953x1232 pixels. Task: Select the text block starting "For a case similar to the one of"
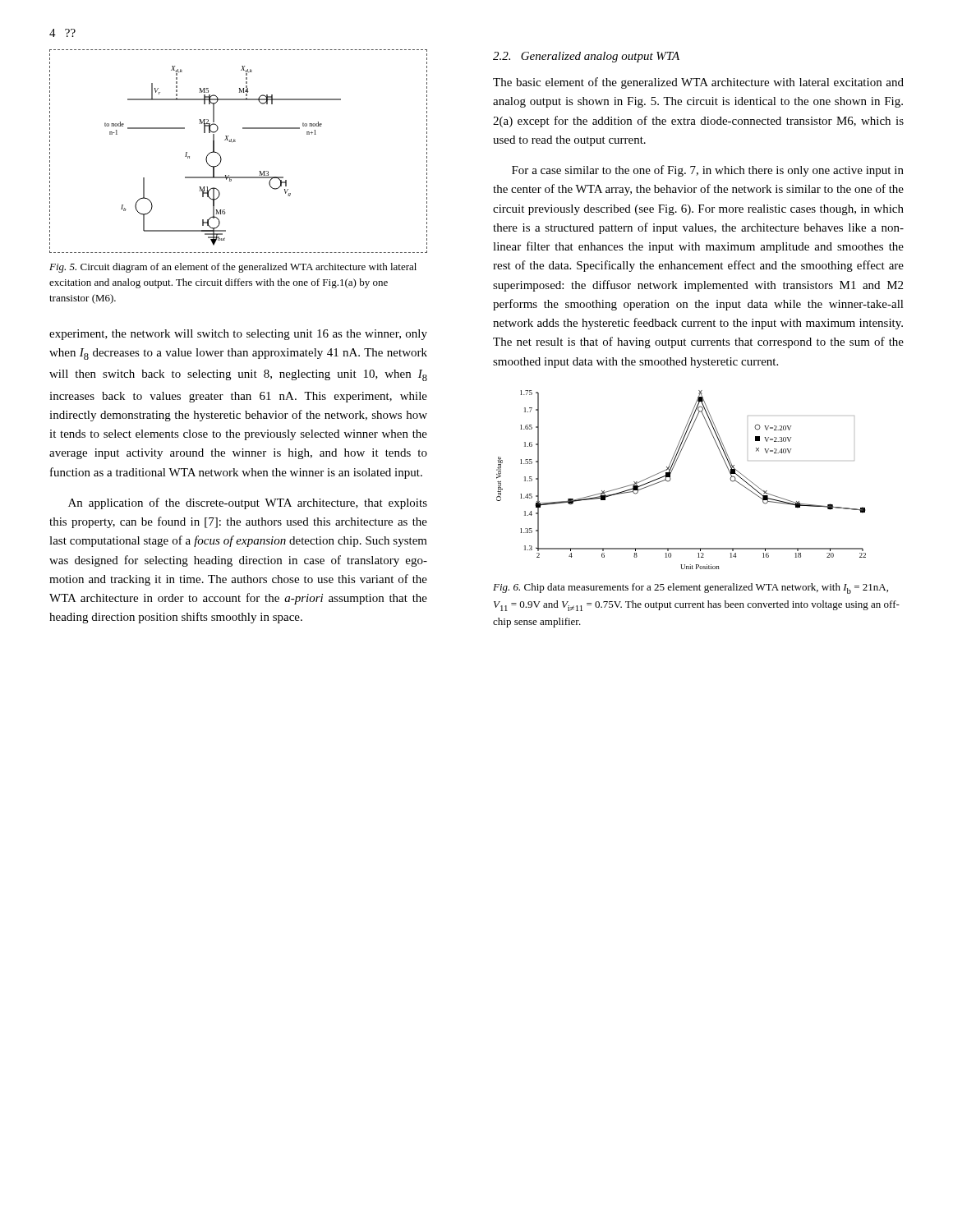(x=698, y=266)
